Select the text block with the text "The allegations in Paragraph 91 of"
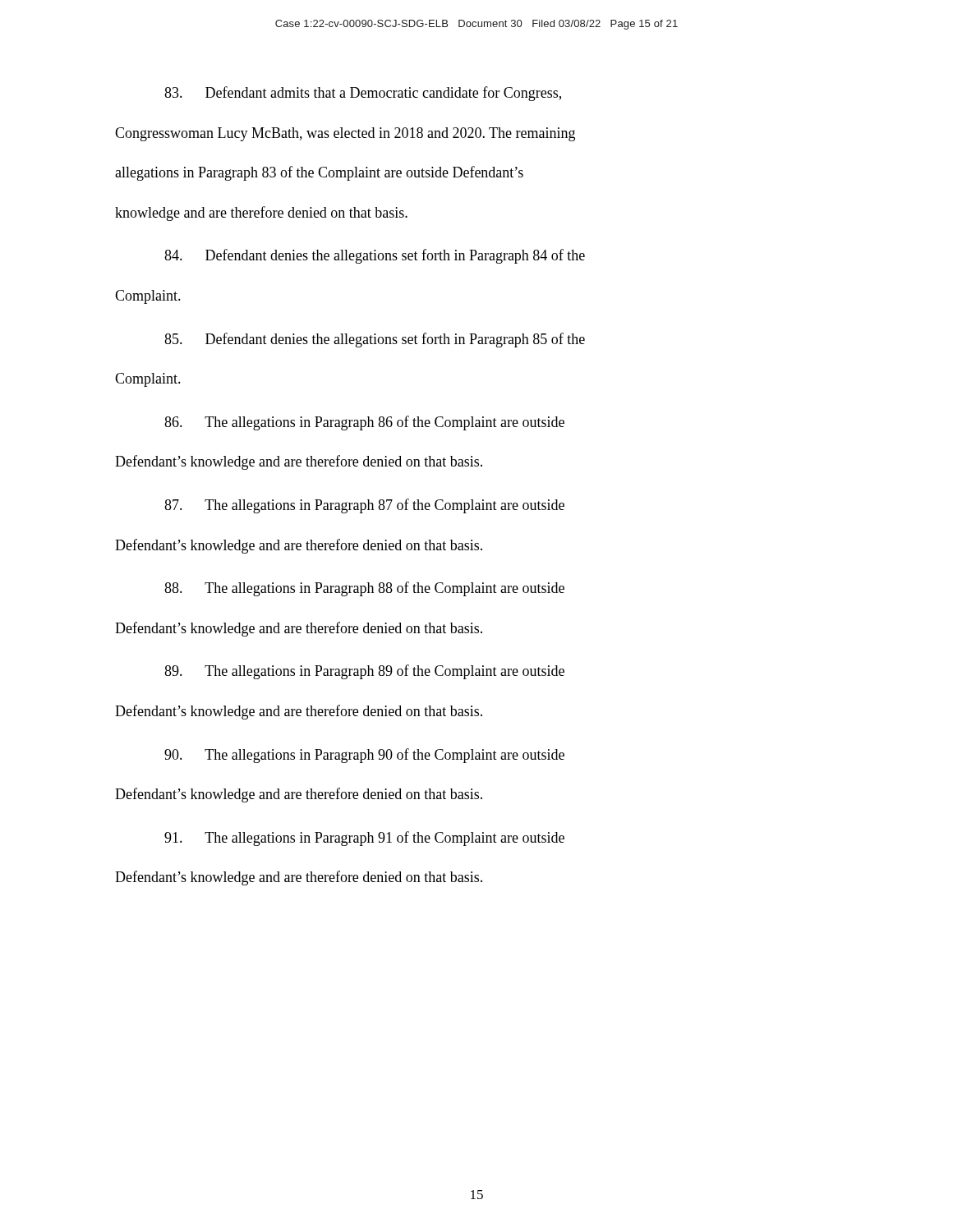 point(364,839)
